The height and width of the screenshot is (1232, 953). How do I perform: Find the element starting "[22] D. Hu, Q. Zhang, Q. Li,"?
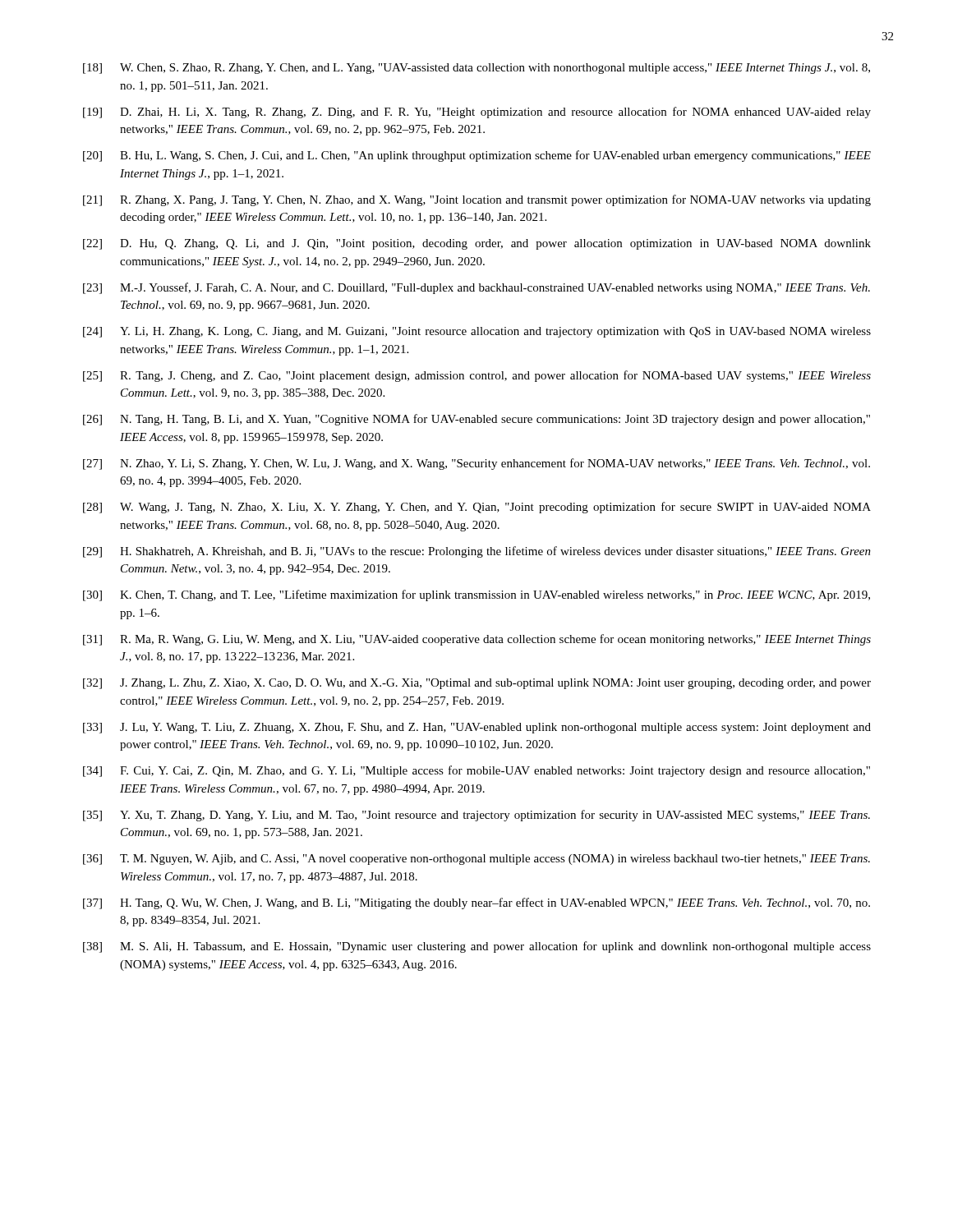476,253
